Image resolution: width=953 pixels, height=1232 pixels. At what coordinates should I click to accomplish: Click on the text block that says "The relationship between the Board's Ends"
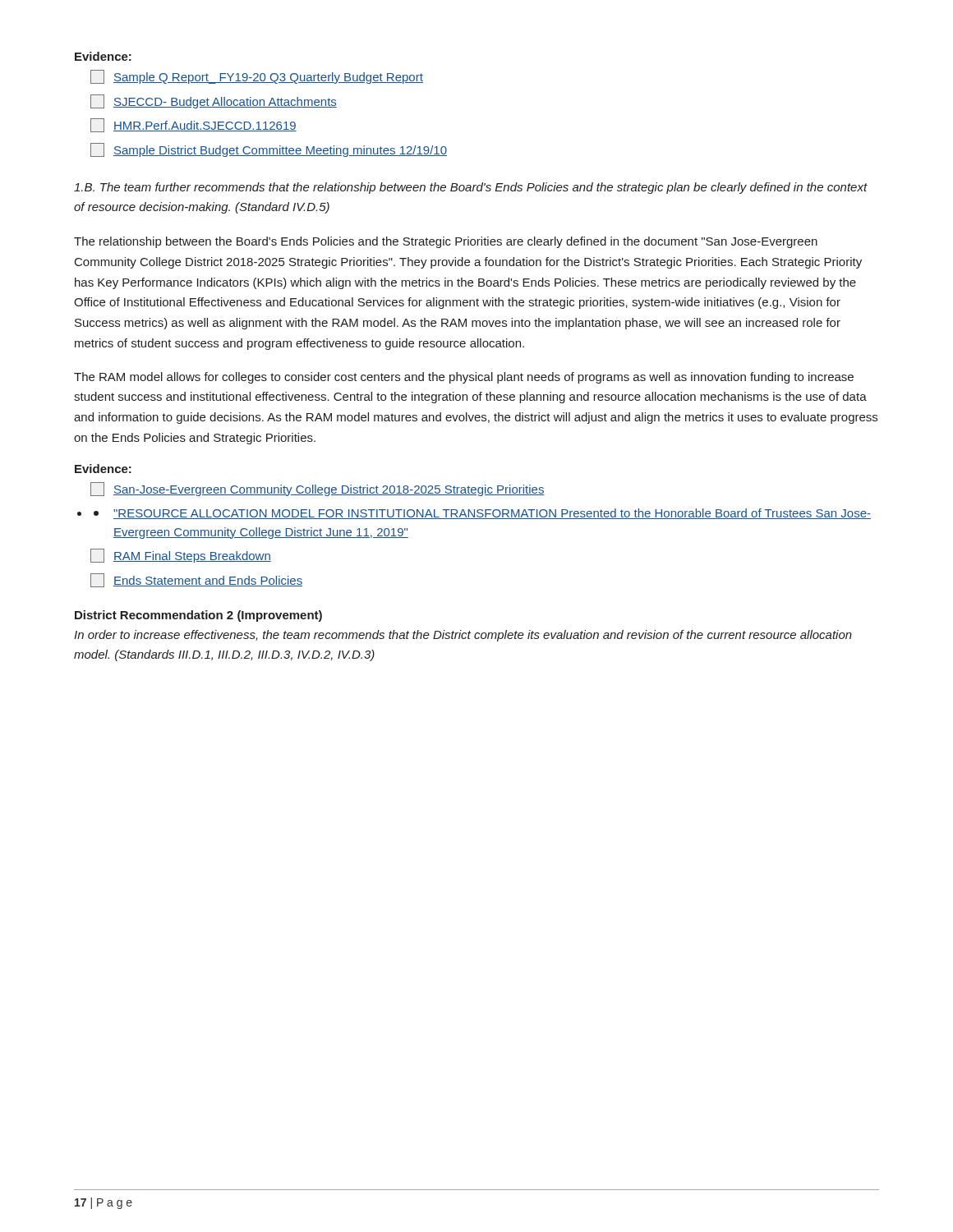pyautogui.click(x=468, y=292)
